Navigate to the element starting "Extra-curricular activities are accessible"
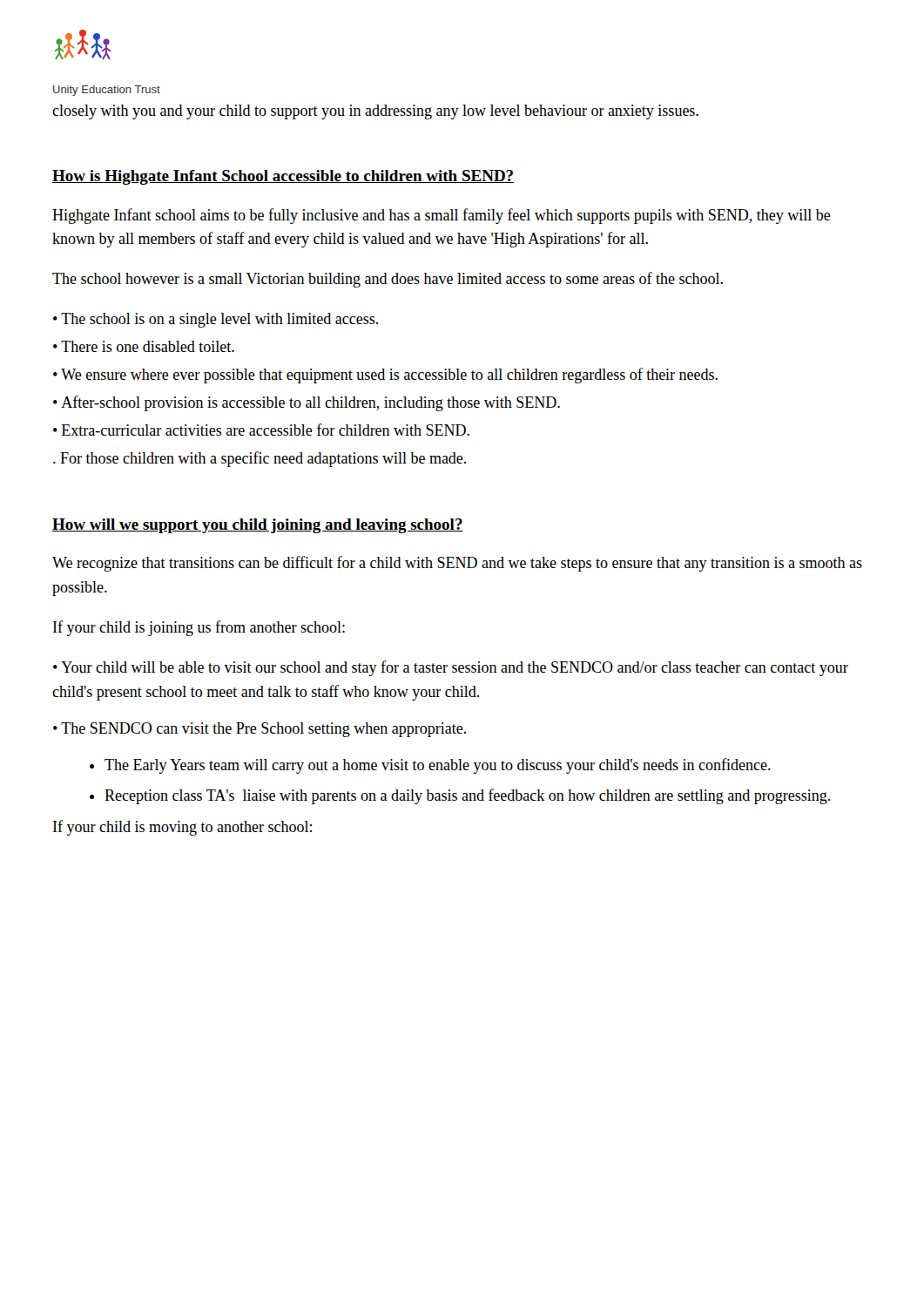Image resolution: width=924 pixels, height=1307 pixels. coord(266,430)
